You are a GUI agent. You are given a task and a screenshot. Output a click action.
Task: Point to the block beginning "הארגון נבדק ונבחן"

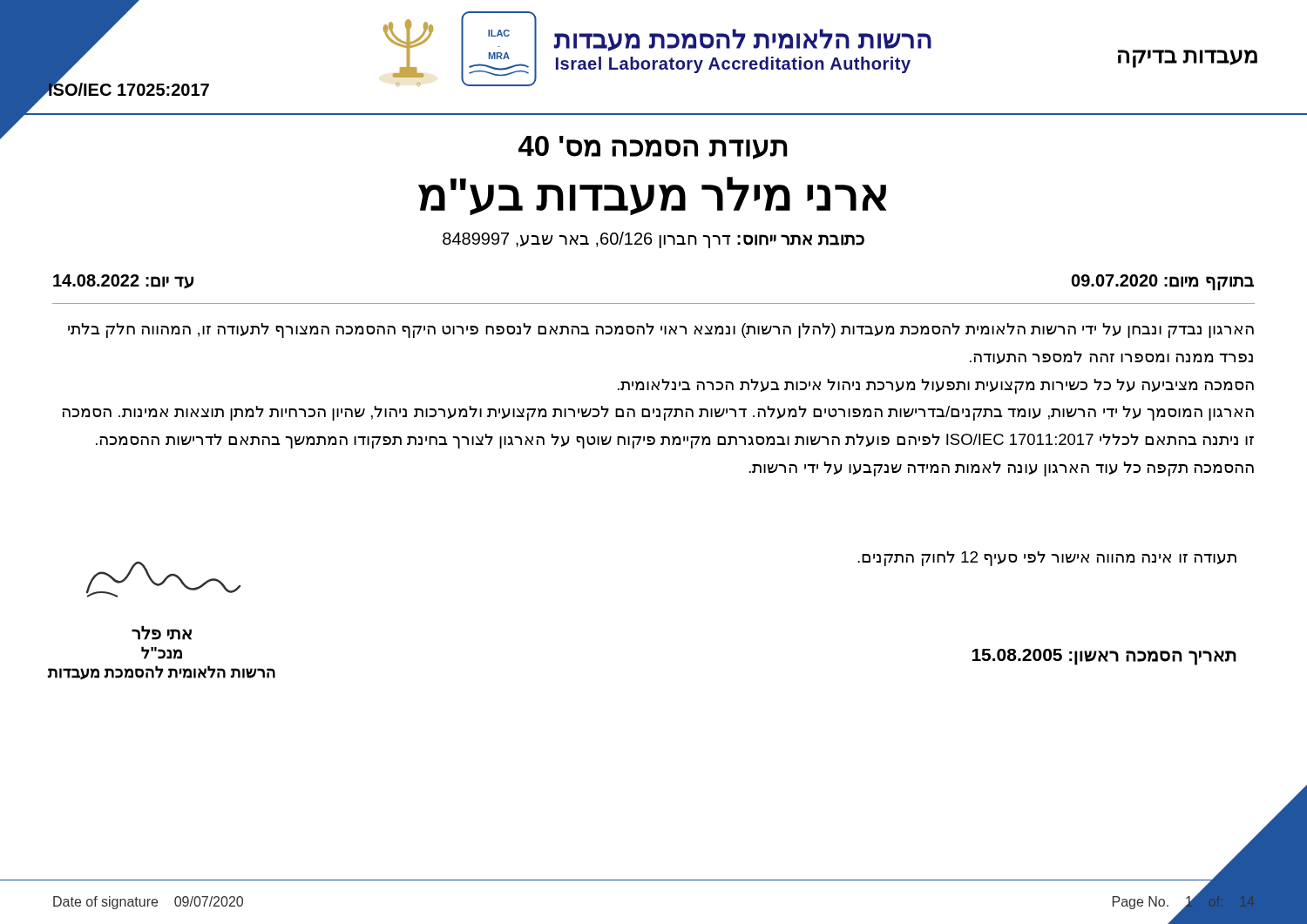click(658, 398)
